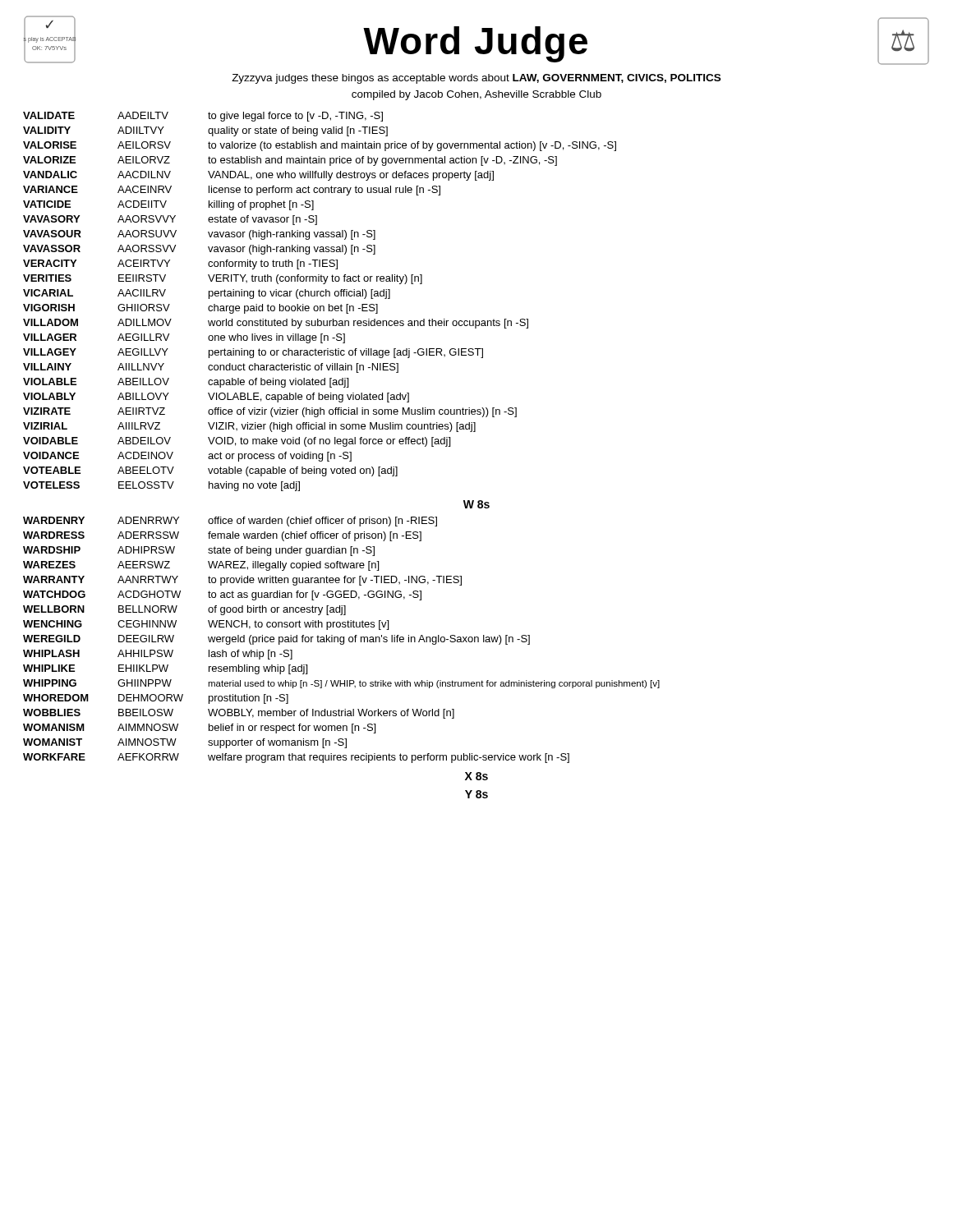Locate the block of text that opens with "VIZIRIAL AIIILRVZ VIZIR, vizier"

pos(476,426)
